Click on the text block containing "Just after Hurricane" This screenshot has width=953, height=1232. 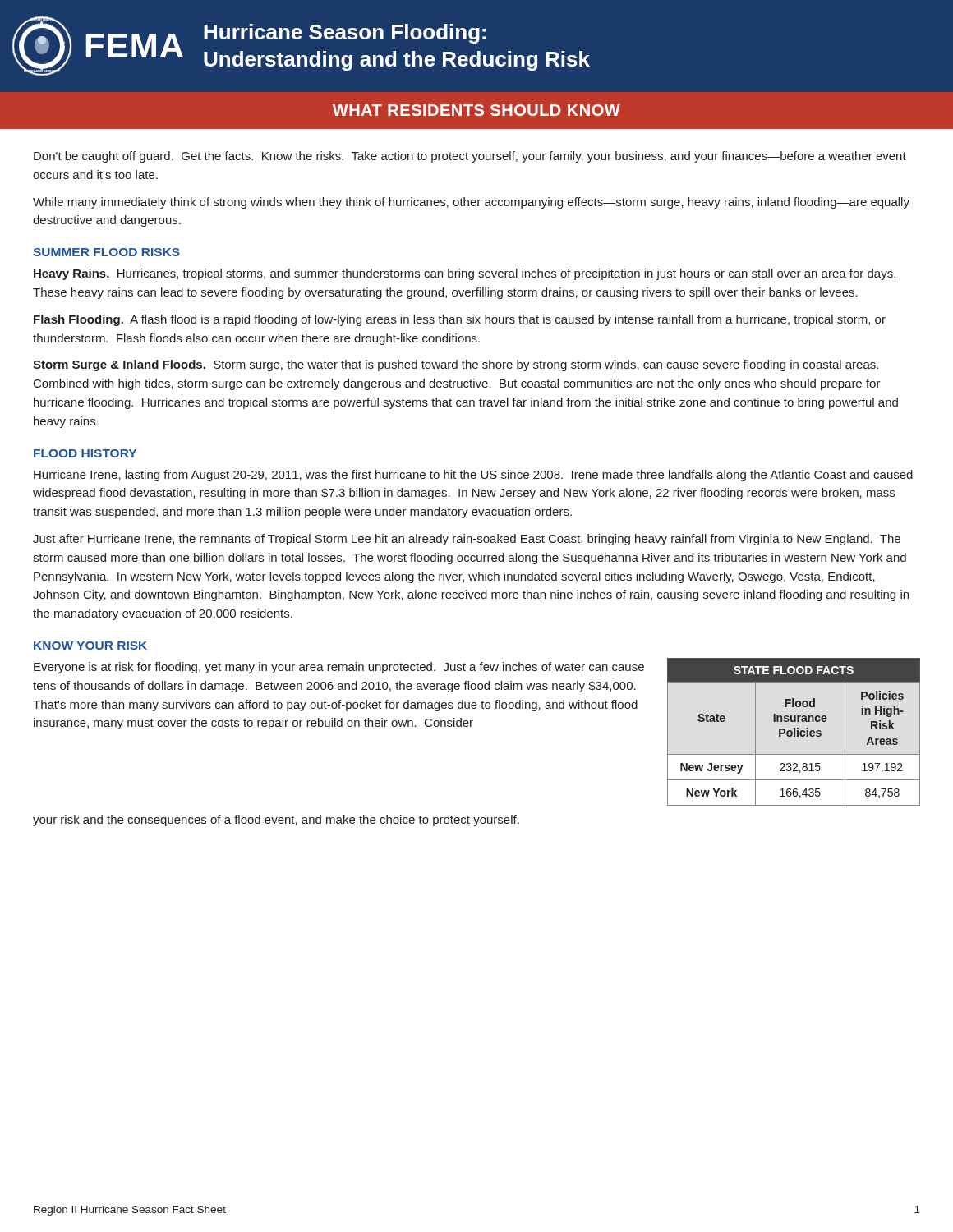point(471,576)
